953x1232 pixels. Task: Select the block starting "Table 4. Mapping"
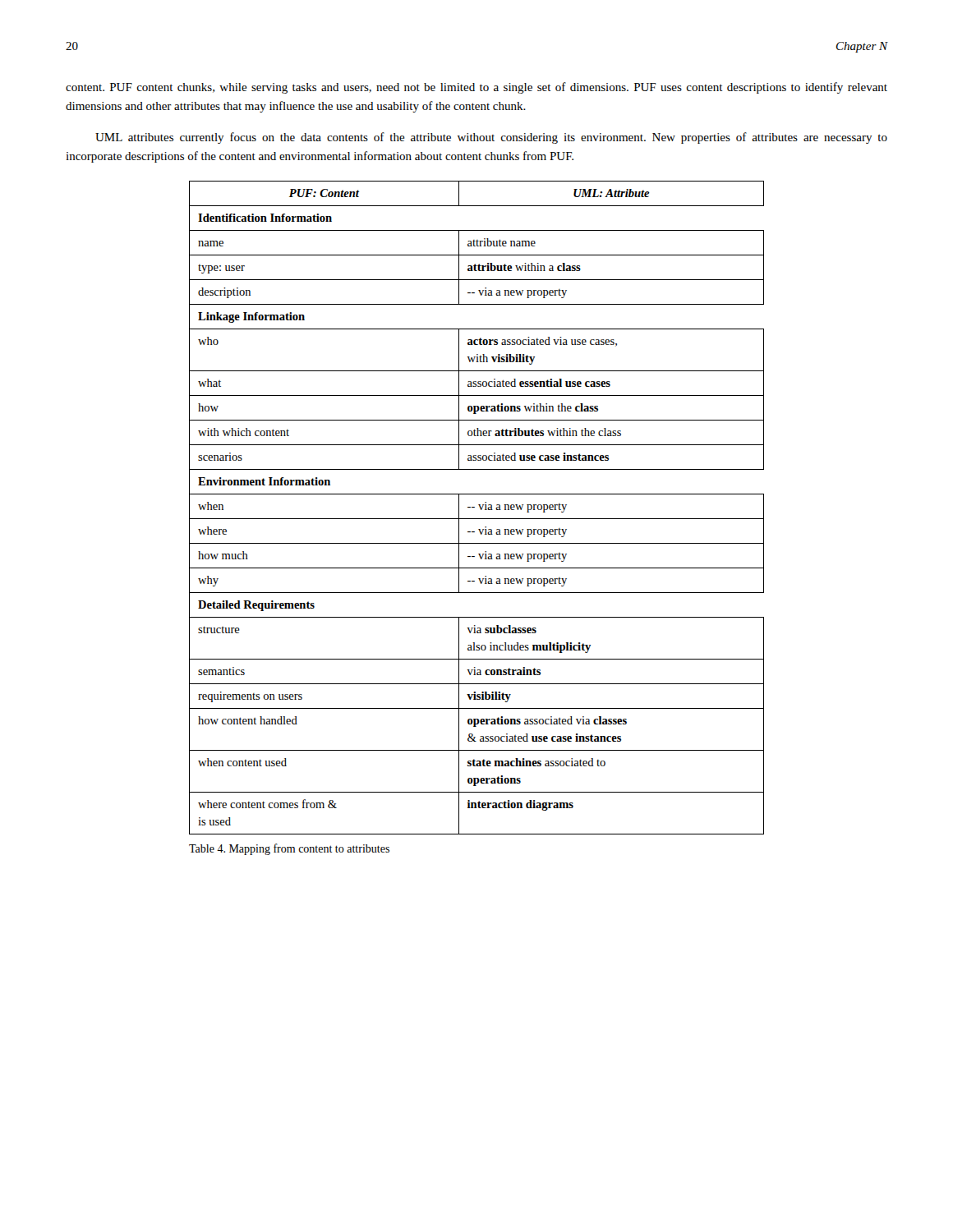click(x=289, y=849)
